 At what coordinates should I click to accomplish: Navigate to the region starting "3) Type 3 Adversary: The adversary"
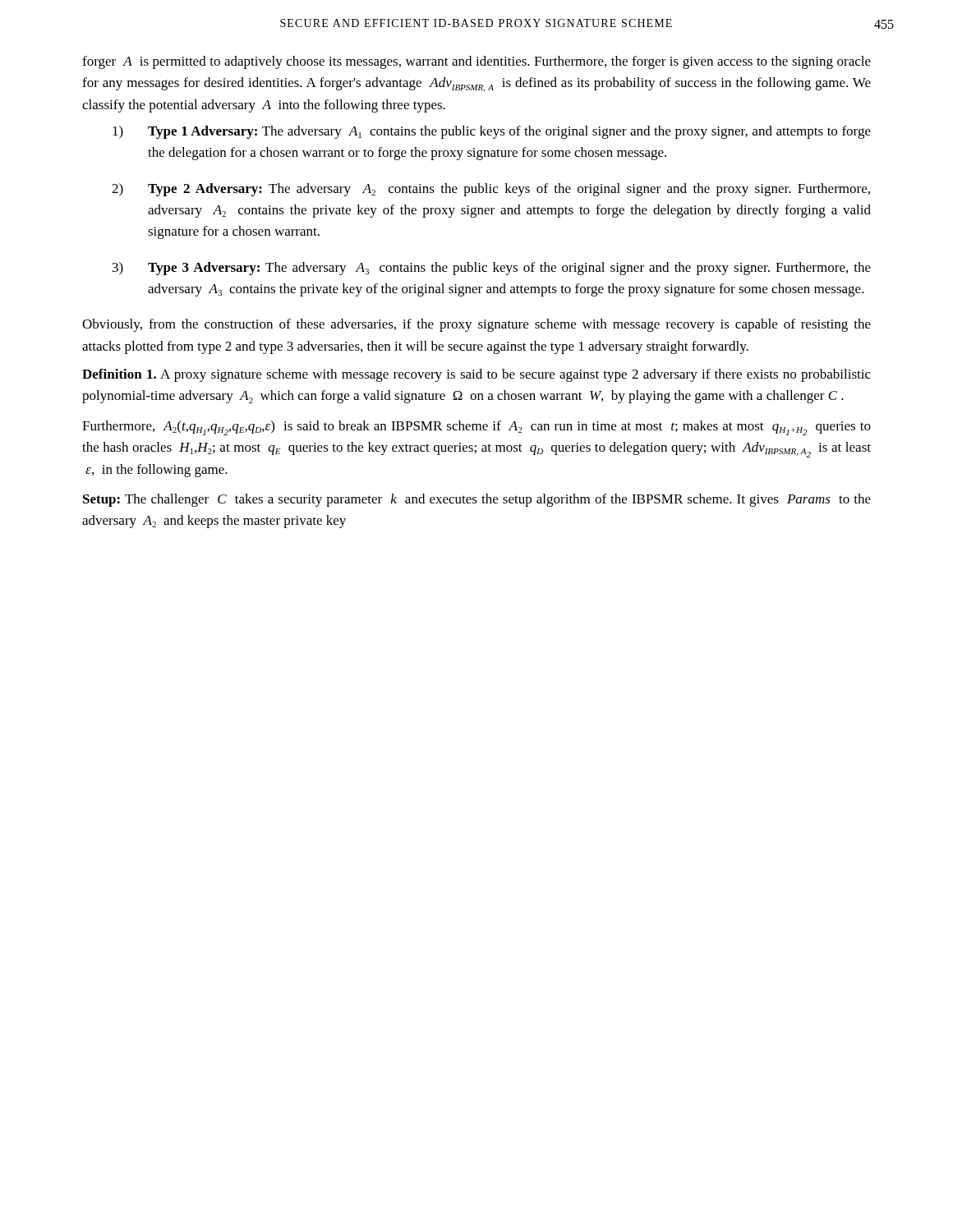point(491,281)
